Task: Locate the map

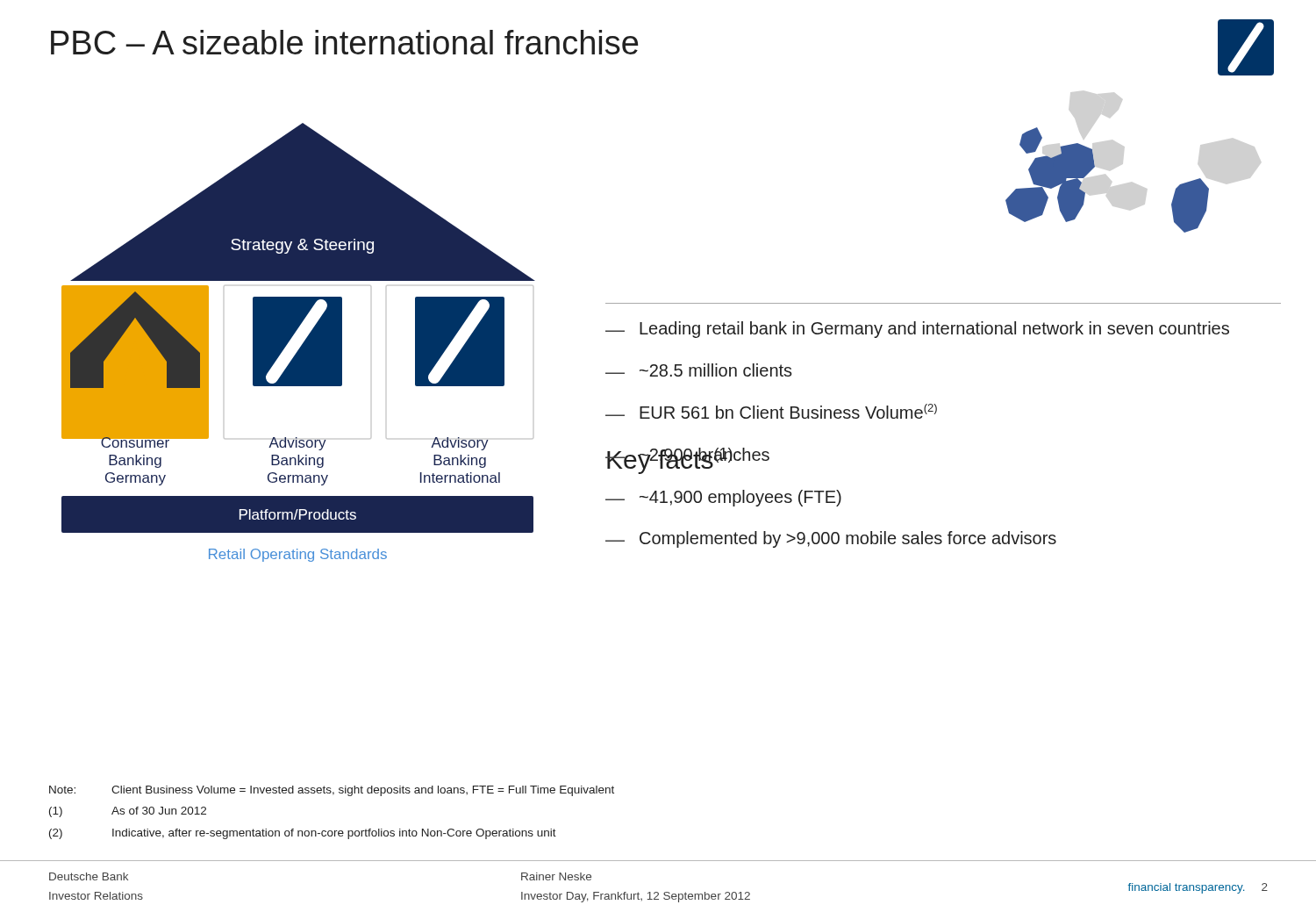Action: click(1101, 184)
